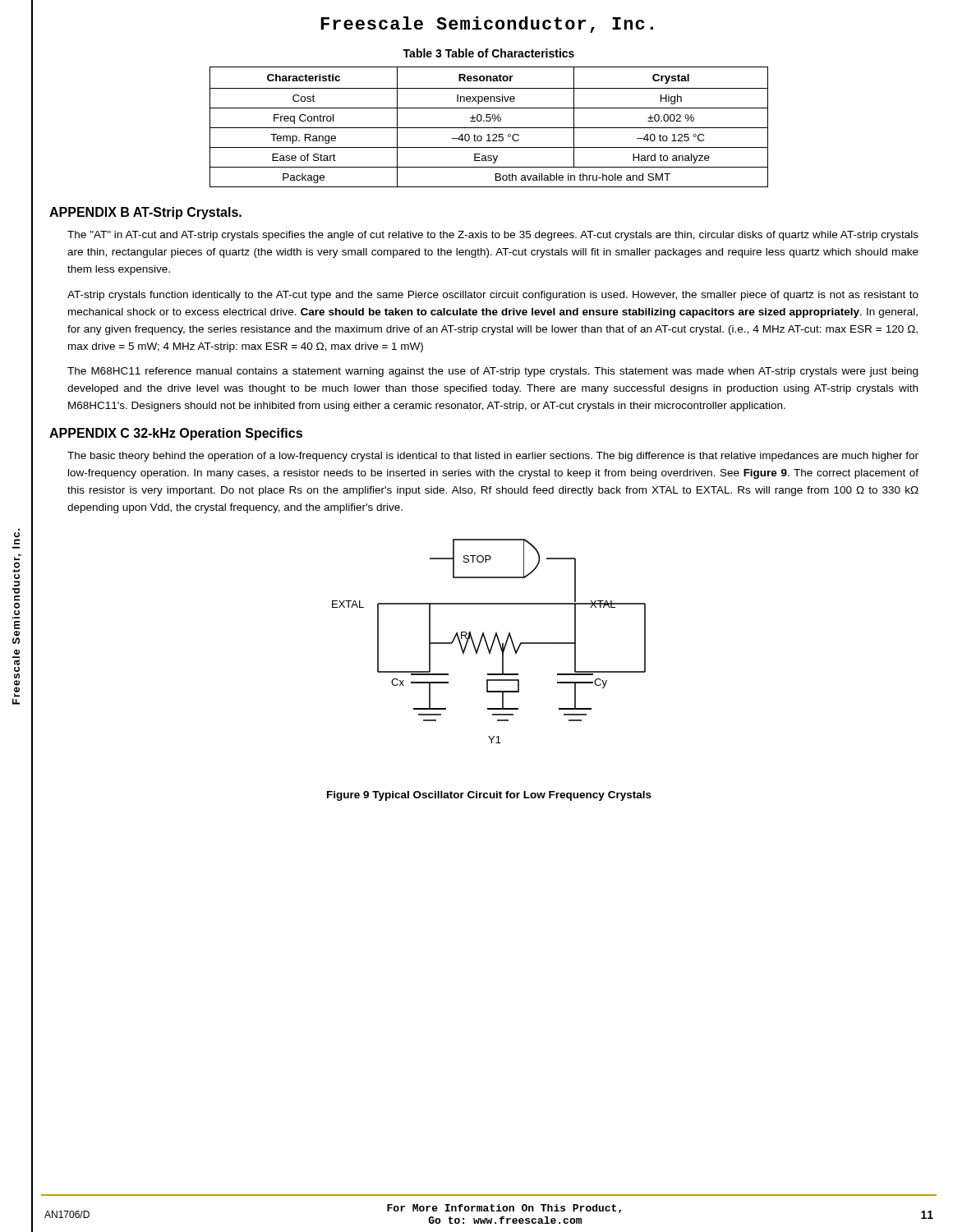953x1232 pixels.
Task: Click the passage that begins "The basic theory behind the operation"
Action: tap(493, 481)
